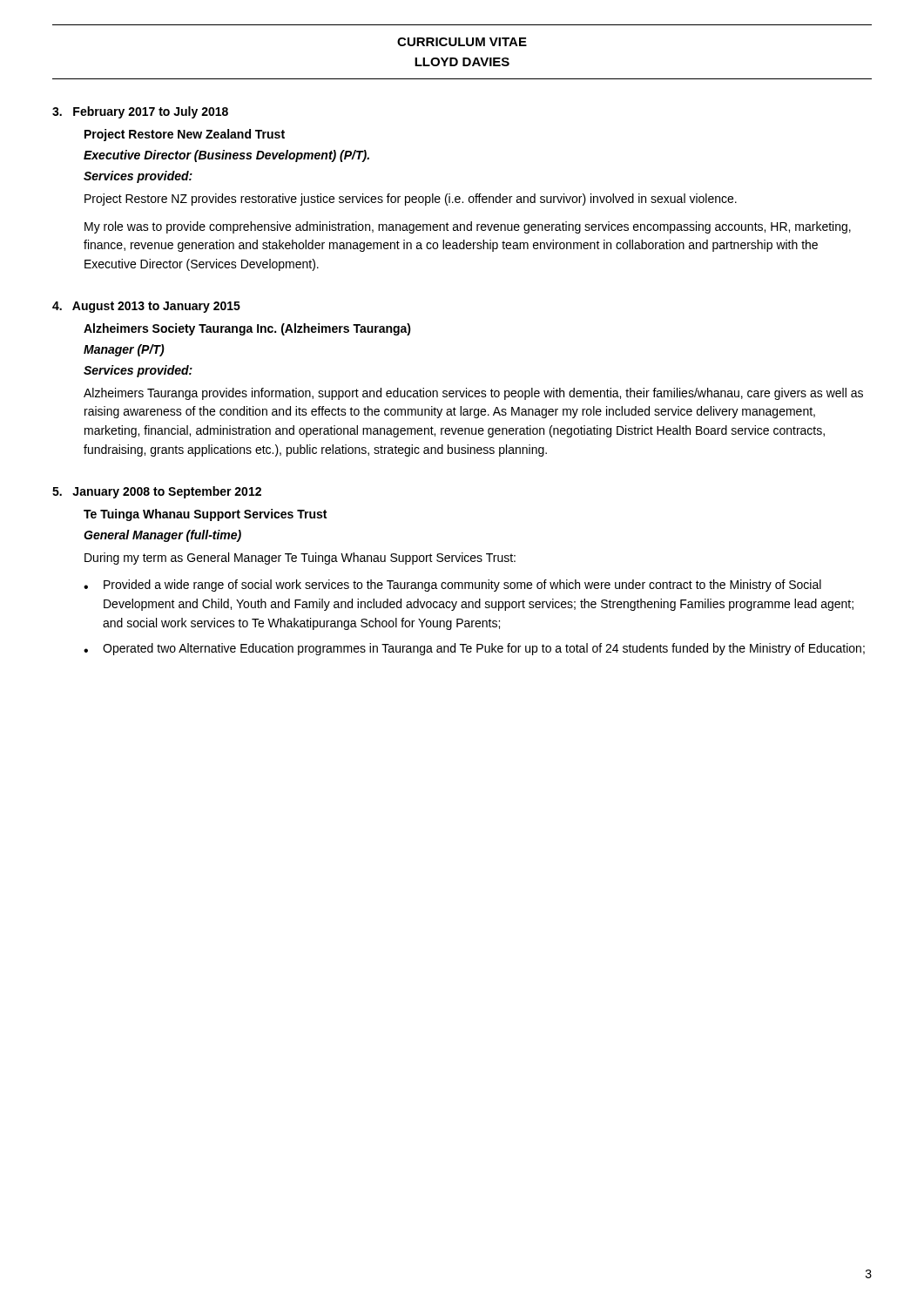
Task: Click where it says "Project Restore New Zealand Trust"
Action: coord(184,134)
